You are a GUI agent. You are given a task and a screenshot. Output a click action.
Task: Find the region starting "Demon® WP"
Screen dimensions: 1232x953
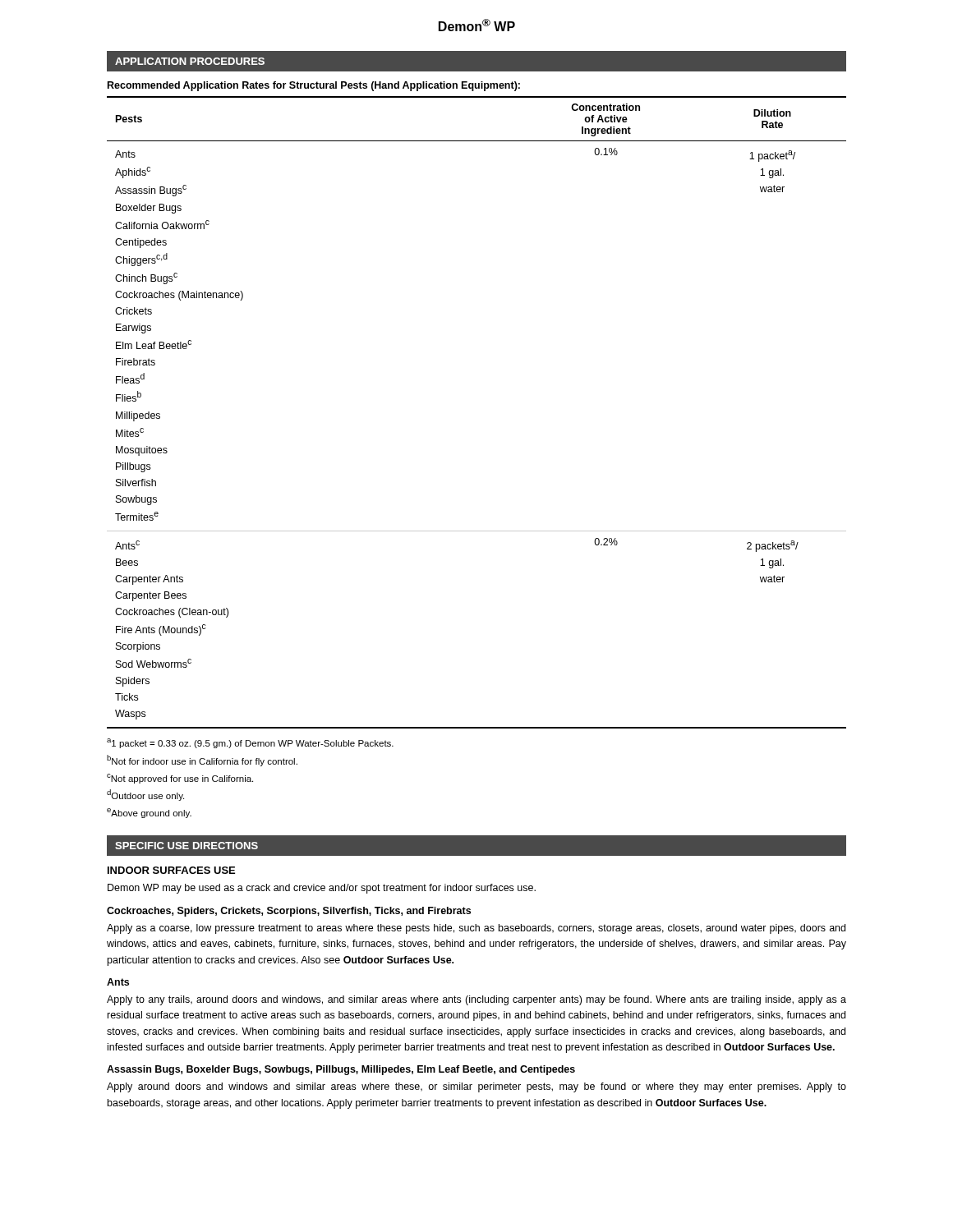476,25
